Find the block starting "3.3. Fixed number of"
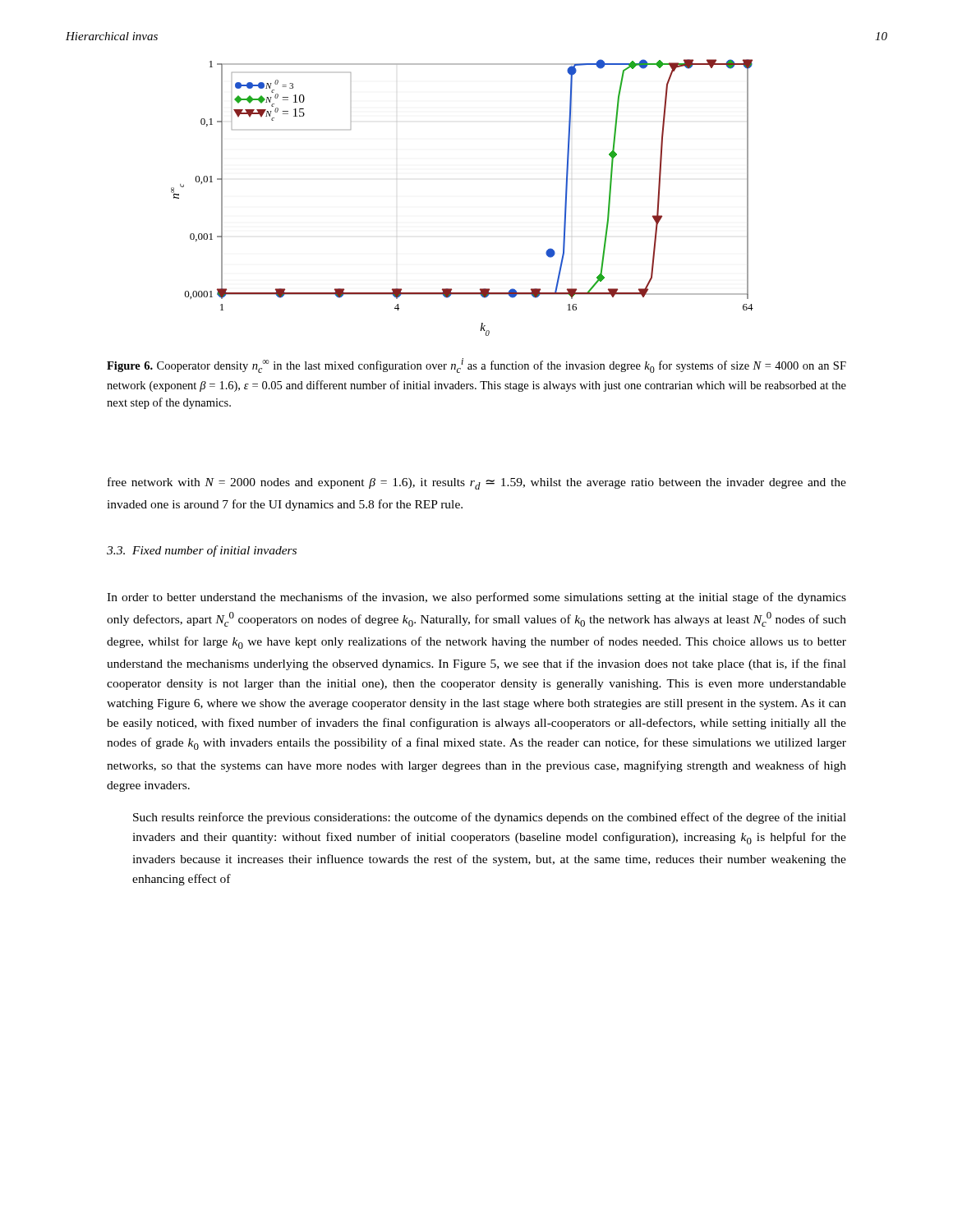The width and height of the screenshot is (953, 1232). pyautogui.click(x=202, y=550)
